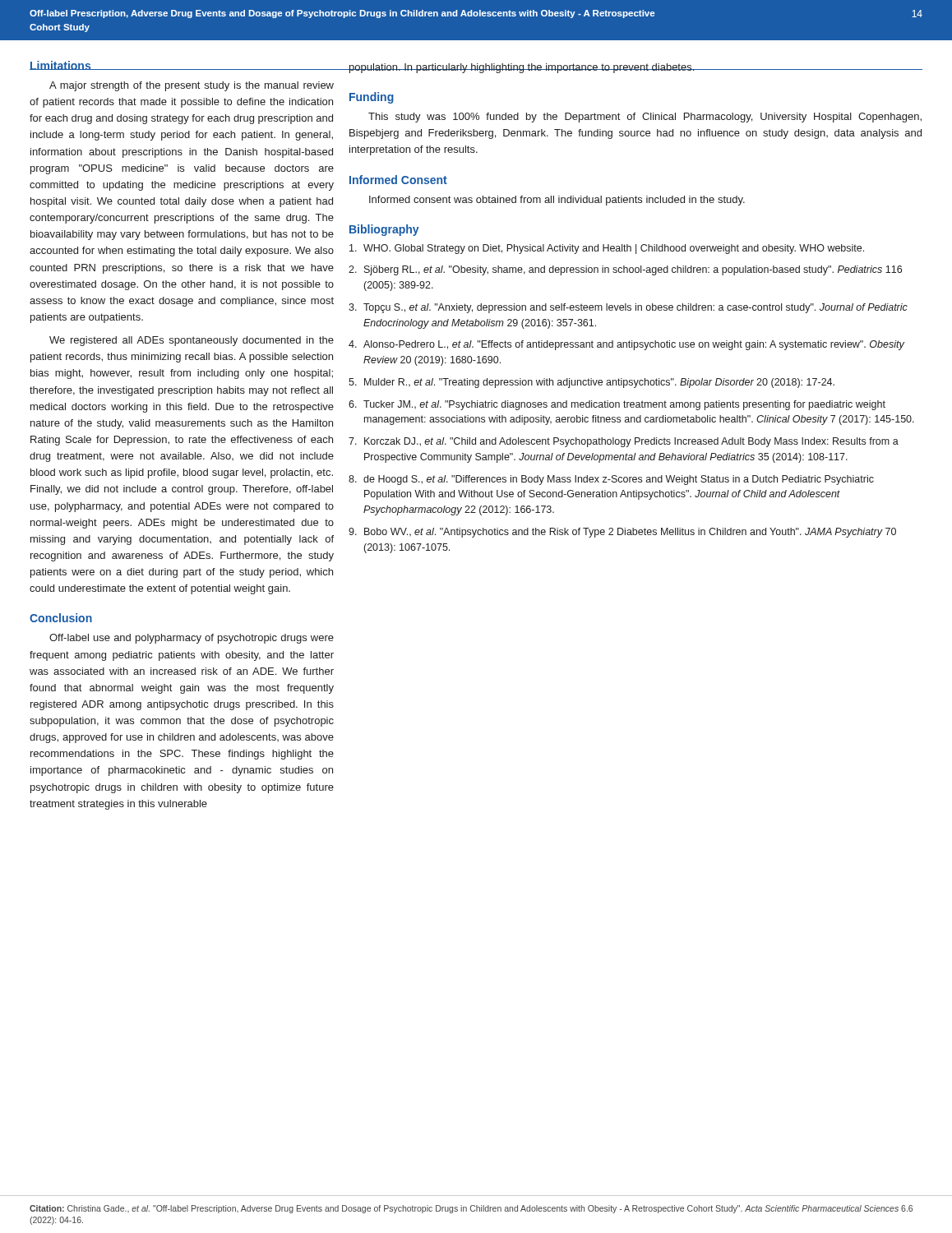Locate the text block with the text "Informed consent was obtained from all individual patients"

pyautogui.click(x=635, y=199)
